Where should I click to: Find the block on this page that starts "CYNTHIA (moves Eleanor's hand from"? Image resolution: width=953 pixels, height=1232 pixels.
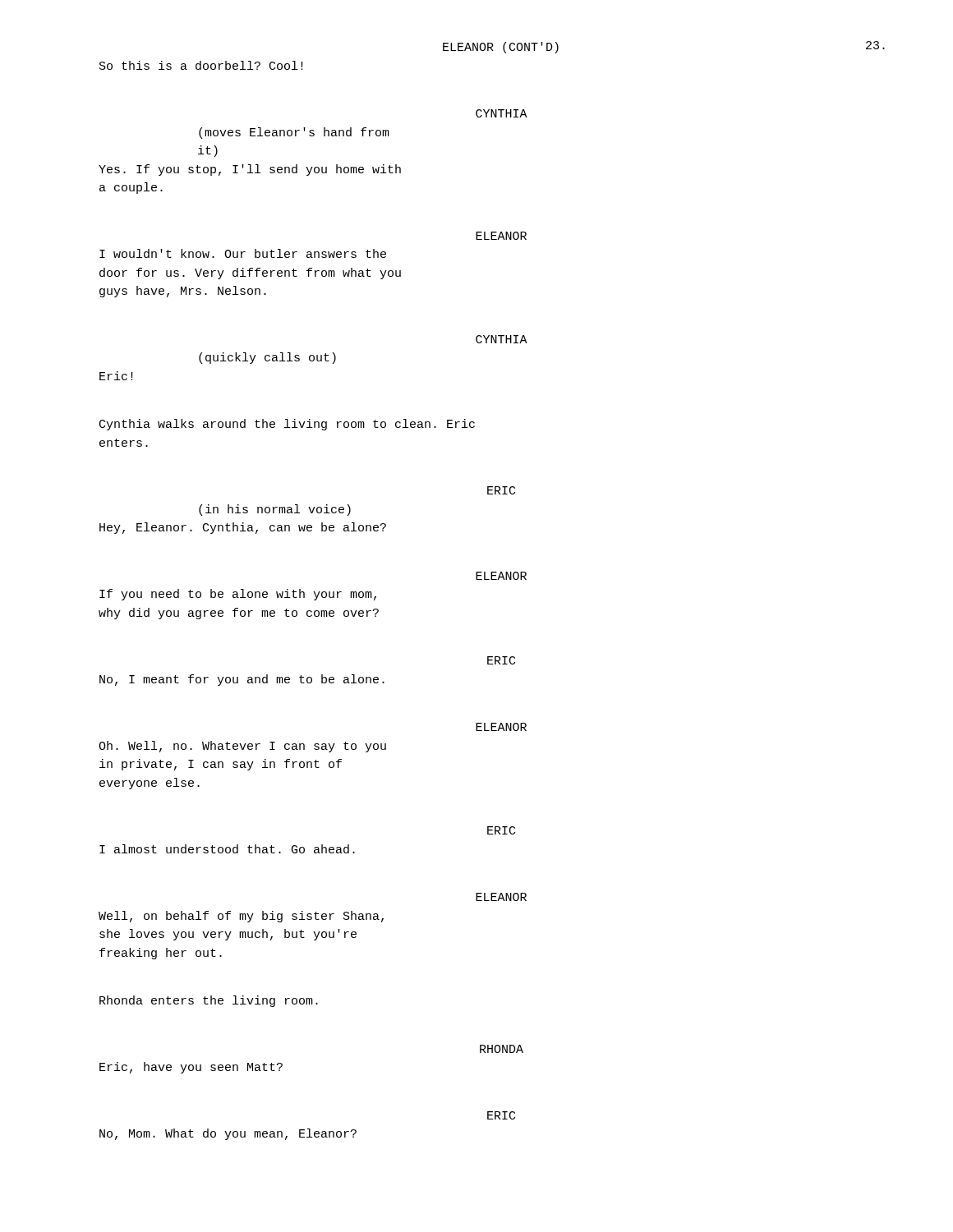tap(502, 113)
